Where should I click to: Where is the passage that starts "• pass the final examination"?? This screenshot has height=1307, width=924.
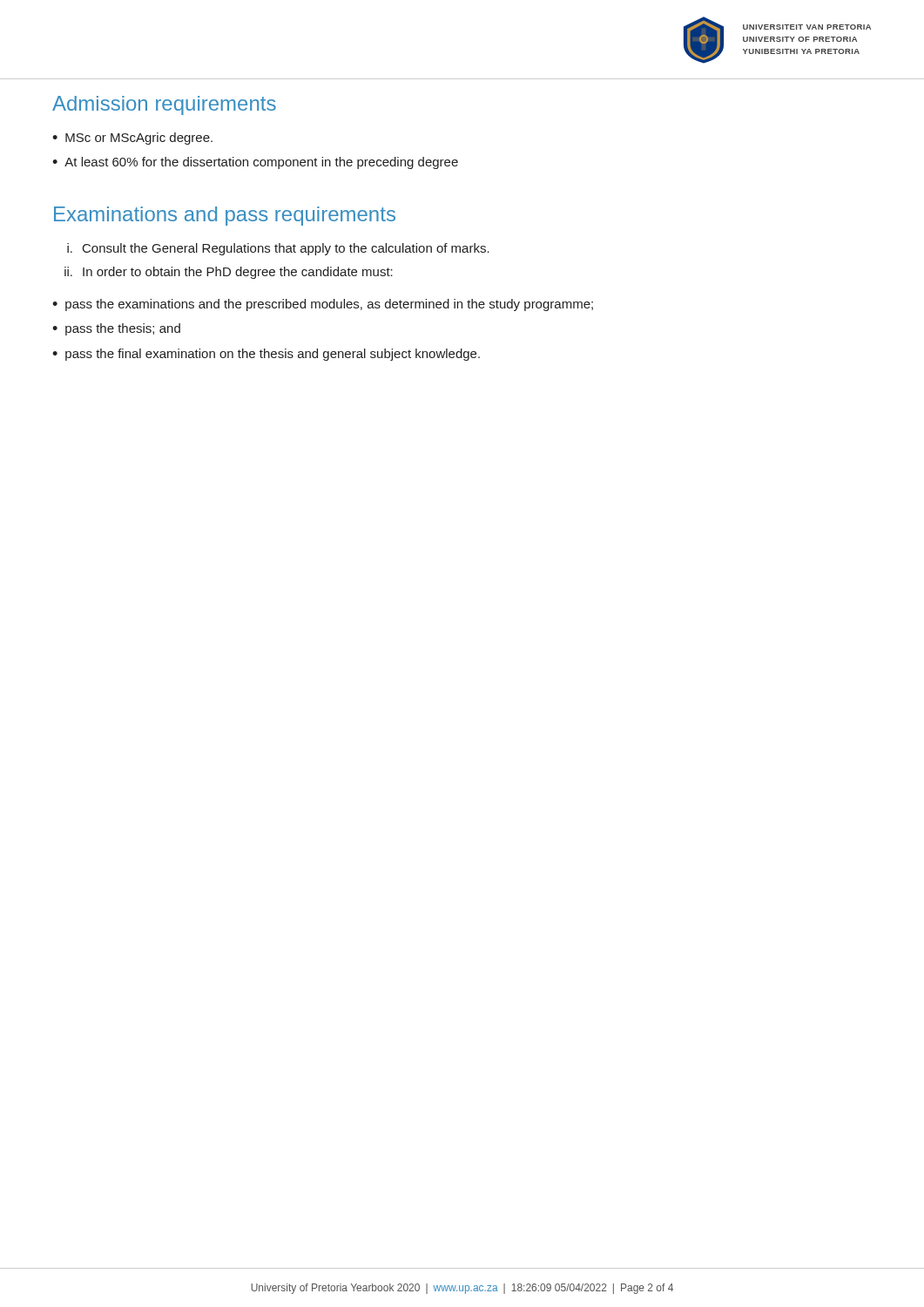(267, 354)
